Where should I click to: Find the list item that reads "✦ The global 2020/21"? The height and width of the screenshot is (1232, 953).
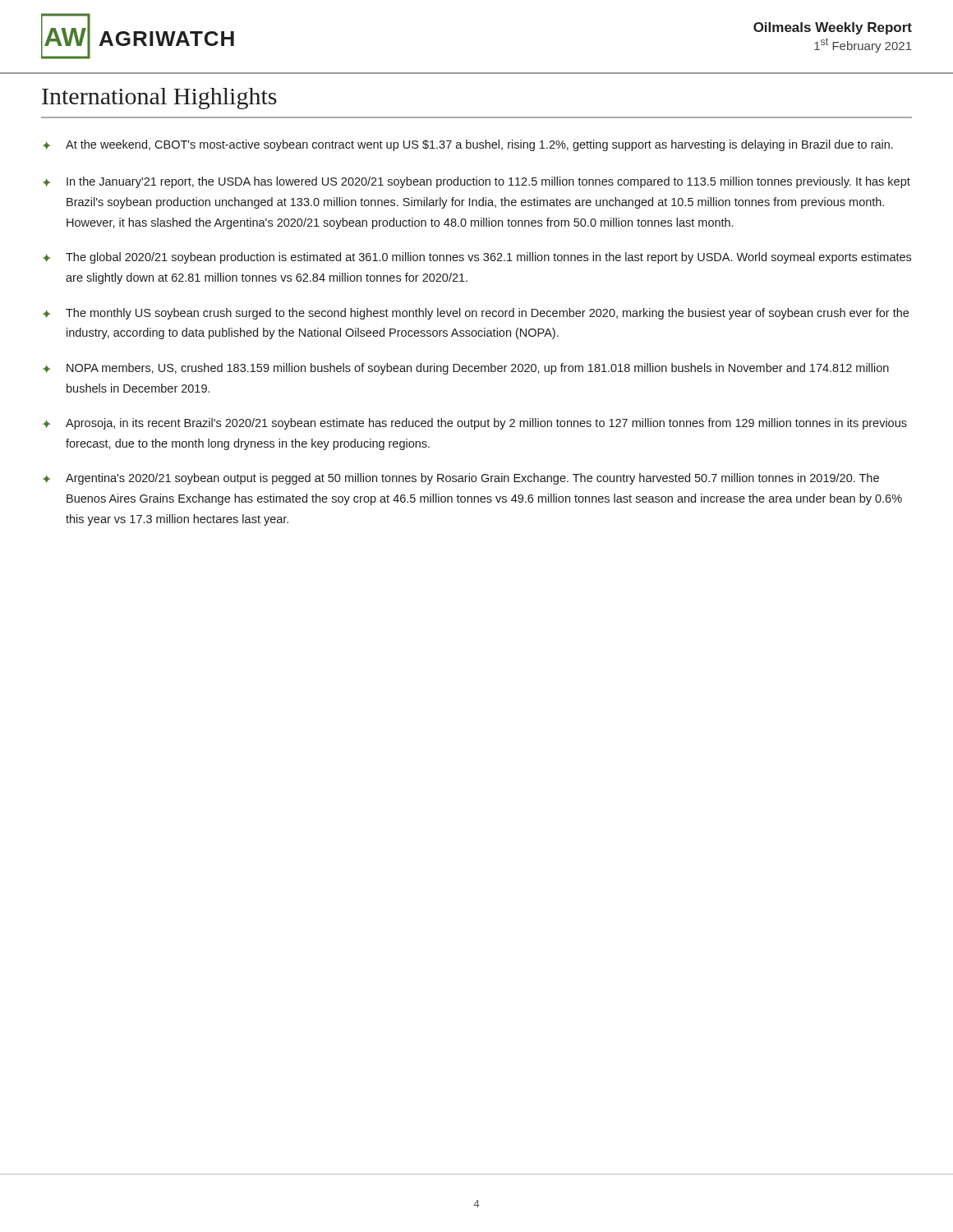click(x=476, y=268)
